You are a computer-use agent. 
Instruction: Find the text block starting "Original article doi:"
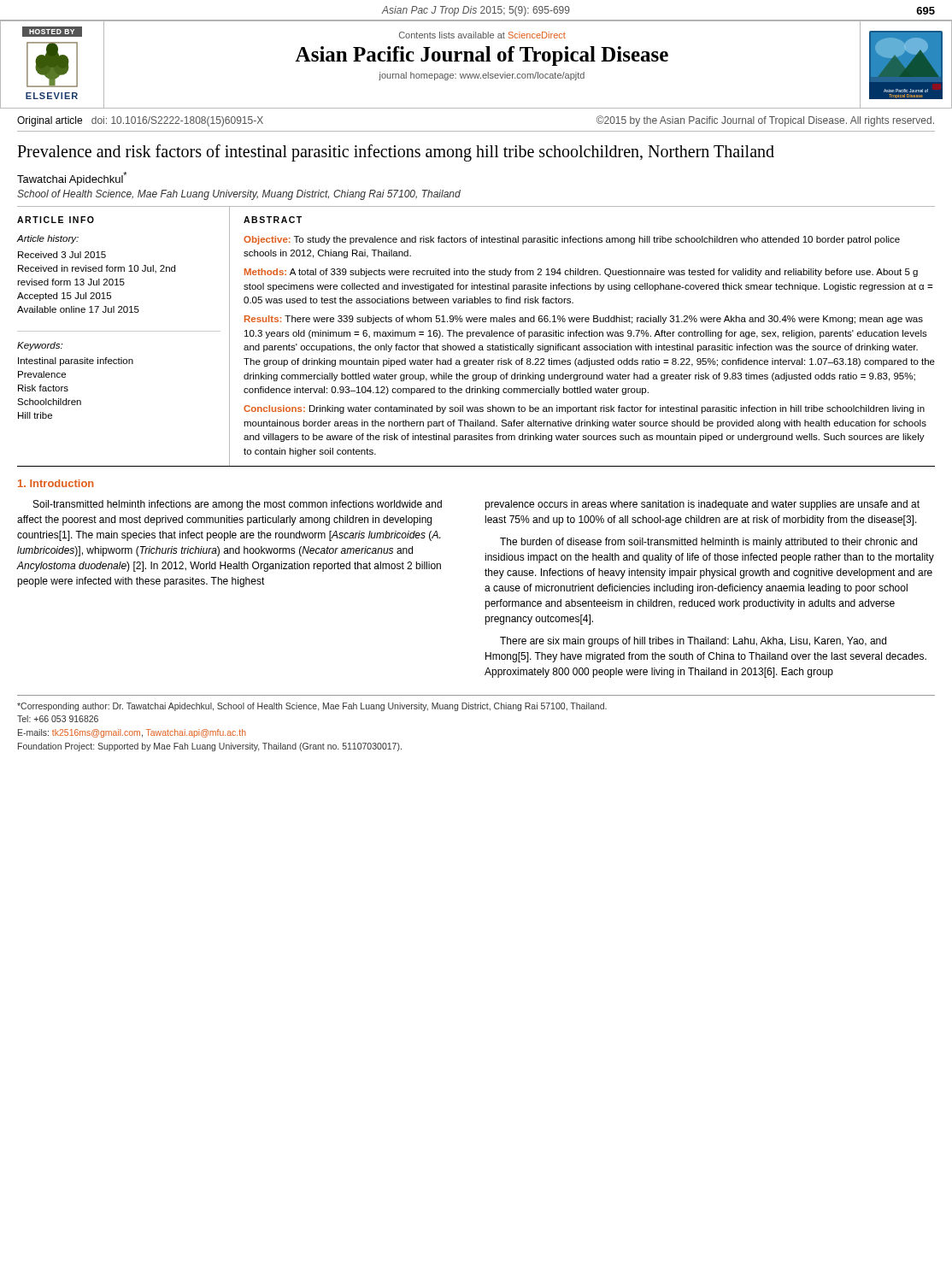coord(476,121)
